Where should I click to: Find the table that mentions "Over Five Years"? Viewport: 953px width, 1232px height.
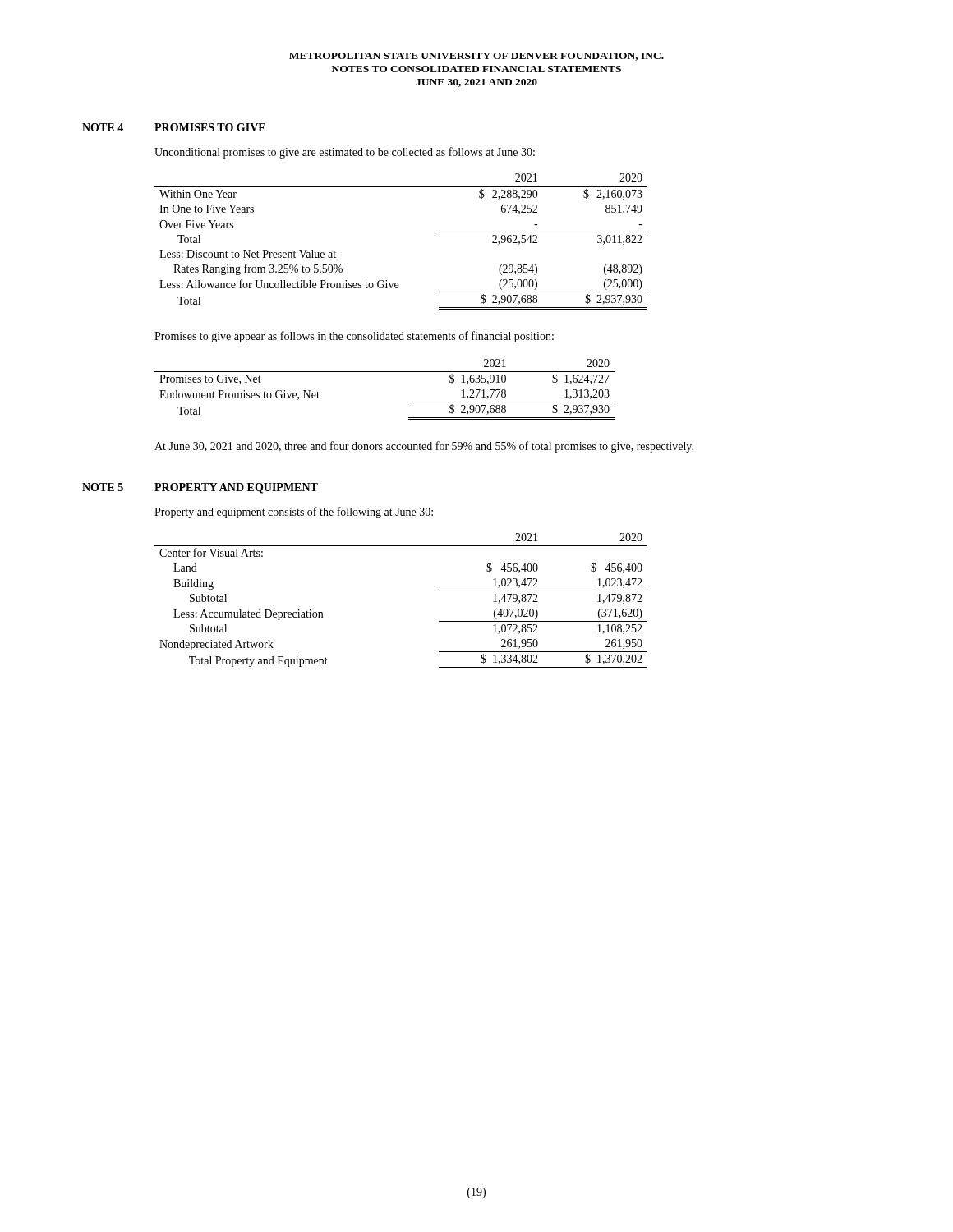513,240
